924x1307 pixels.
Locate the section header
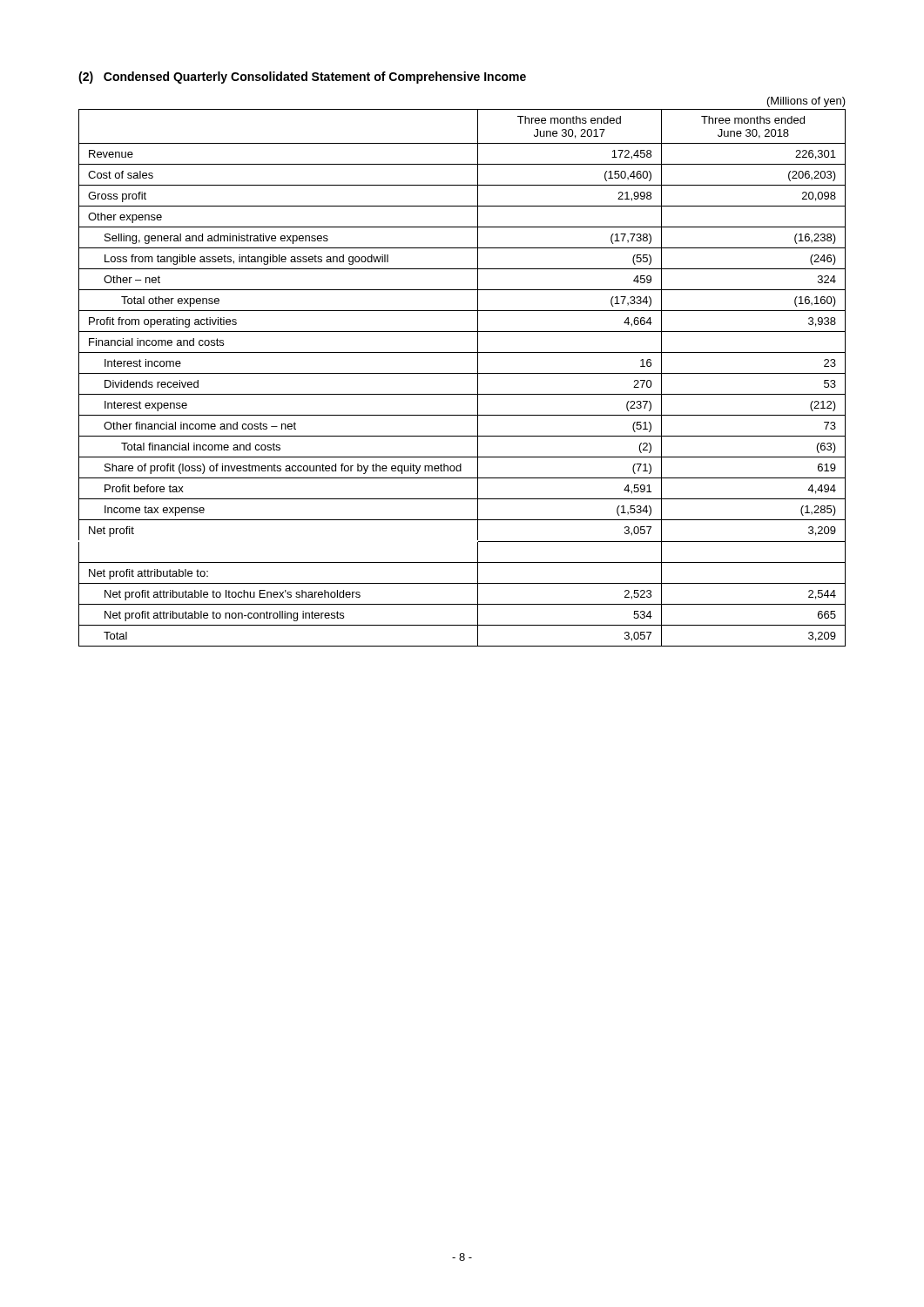tap(302, 77)
